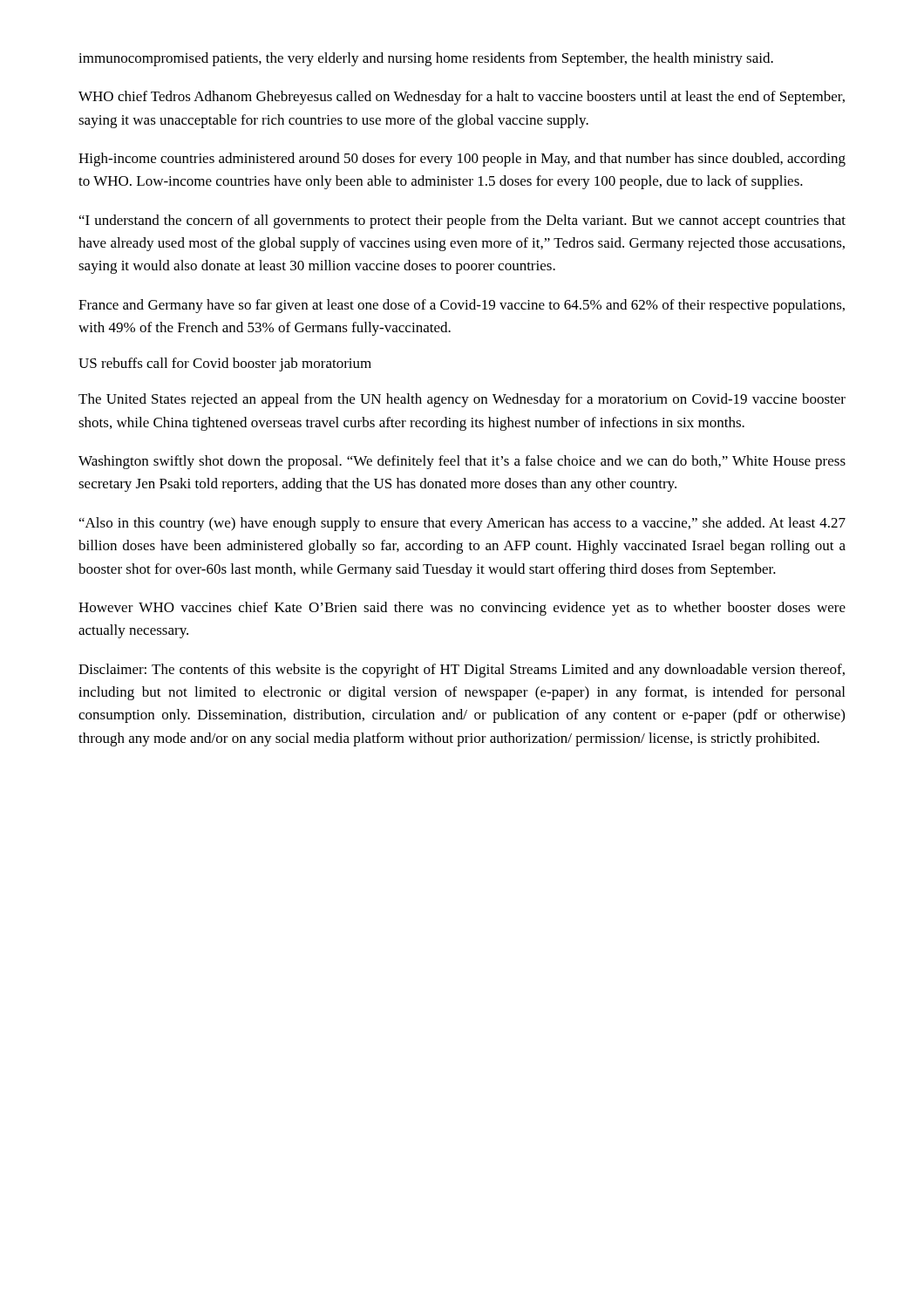
Task: Locate the text block that reads "France and Germany have"
Action: [462, 316]
